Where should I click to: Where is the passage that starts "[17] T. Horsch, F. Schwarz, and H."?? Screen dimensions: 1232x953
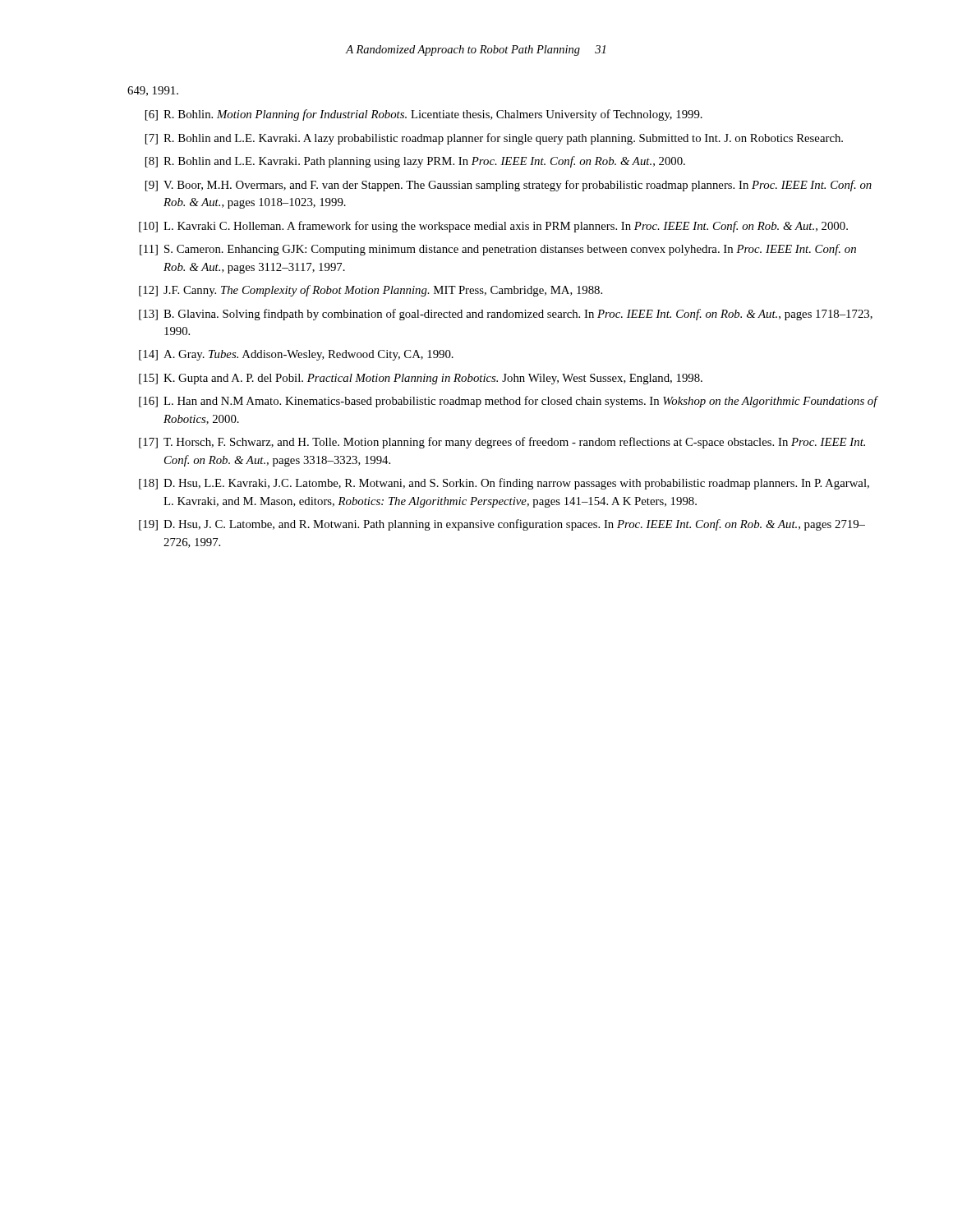coord(503,452)
